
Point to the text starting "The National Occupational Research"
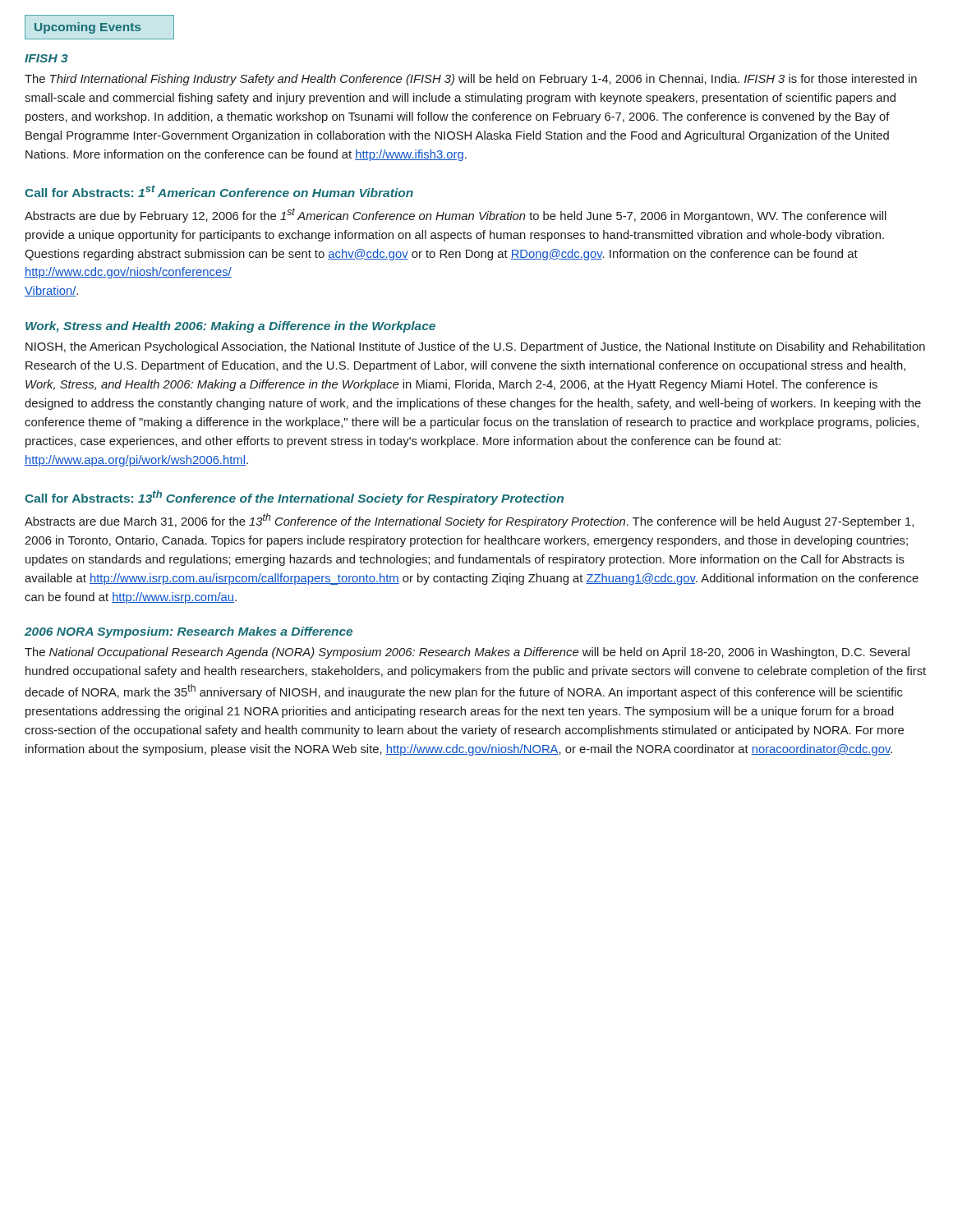[475, 701]
